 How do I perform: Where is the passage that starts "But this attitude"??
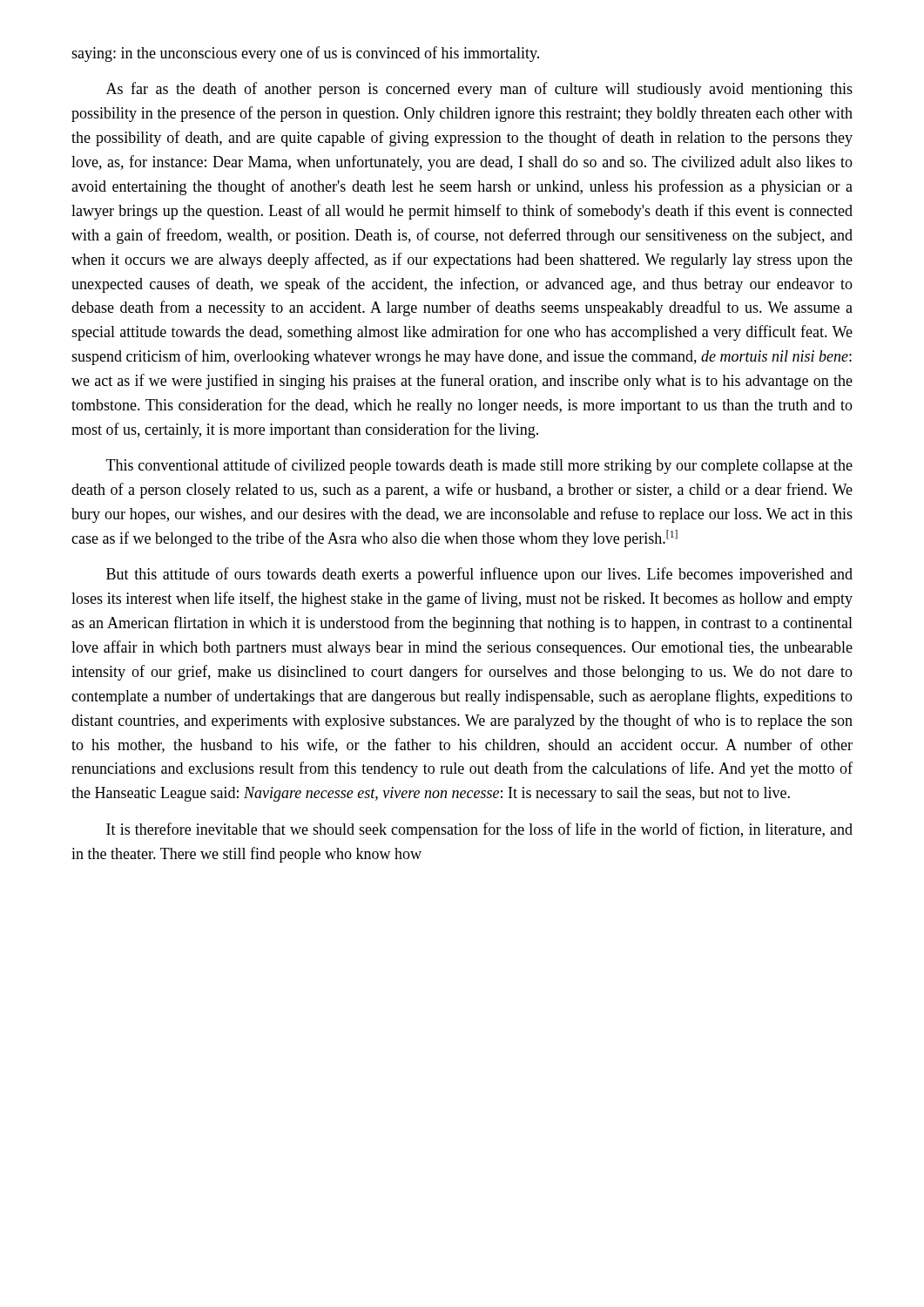pos(462,684)
